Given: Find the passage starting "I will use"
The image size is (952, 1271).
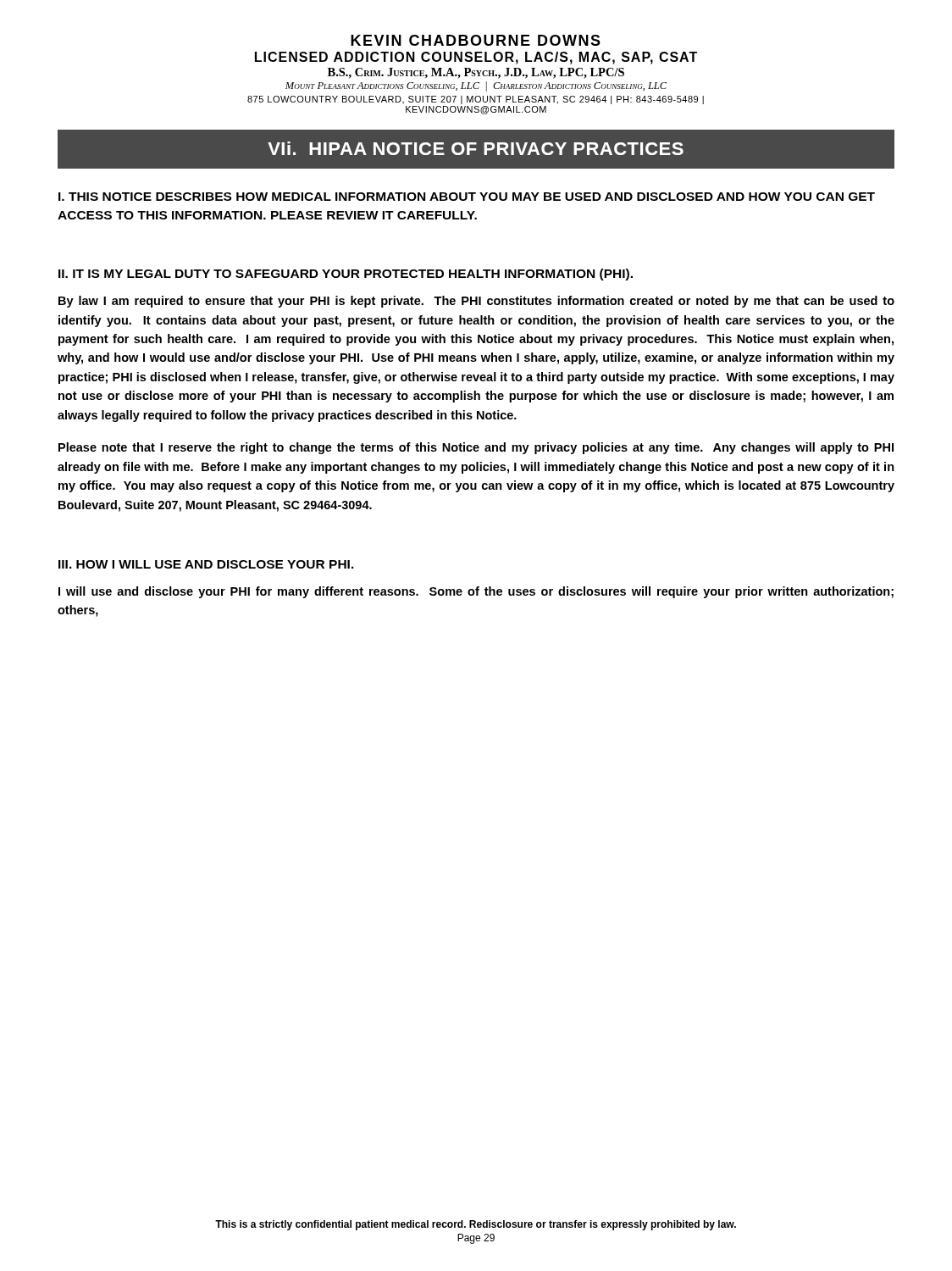Looking at the screenshot, I should 476,601.
